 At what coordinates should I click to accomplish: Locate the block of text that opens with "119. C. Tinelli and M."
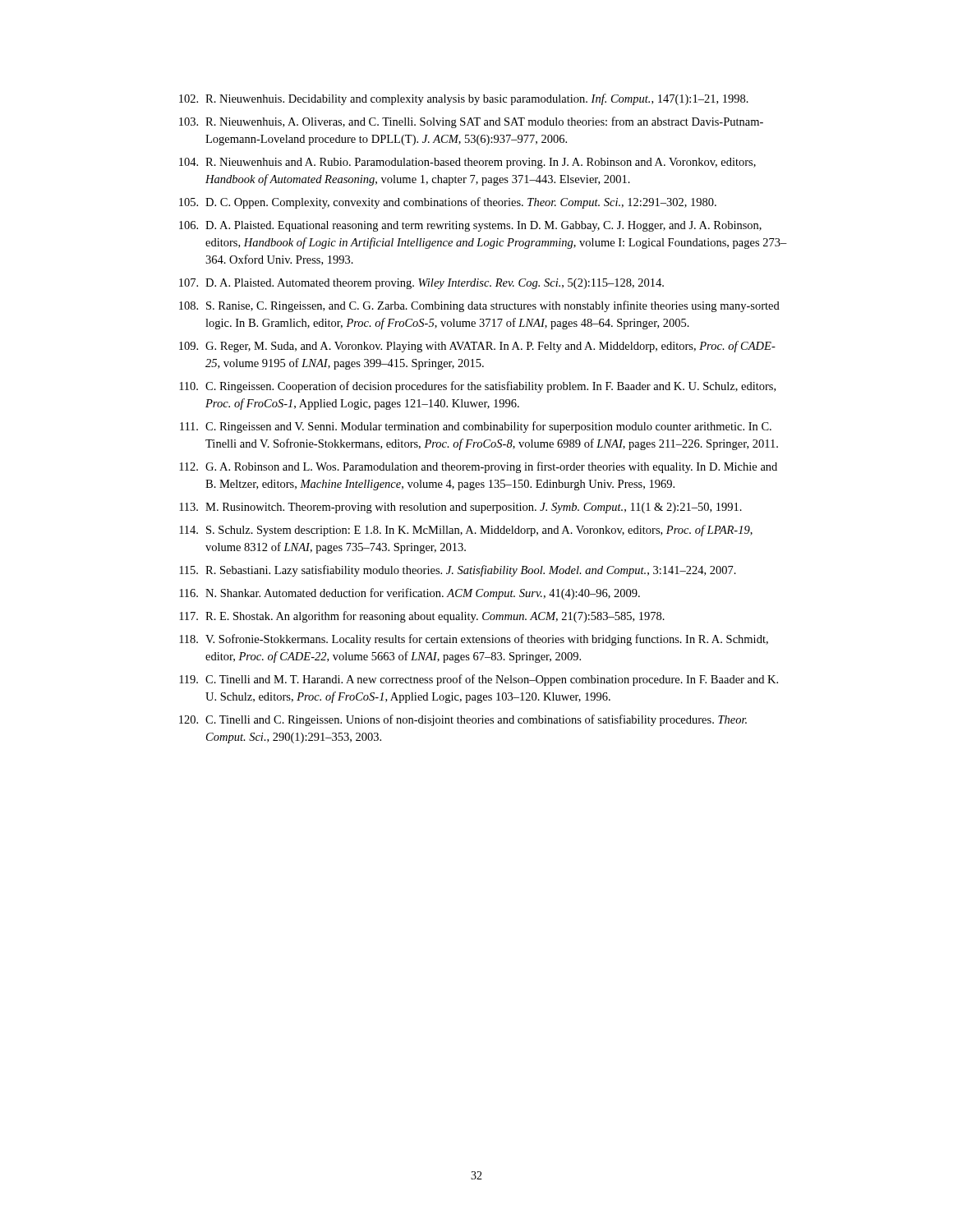coord(476,689)
